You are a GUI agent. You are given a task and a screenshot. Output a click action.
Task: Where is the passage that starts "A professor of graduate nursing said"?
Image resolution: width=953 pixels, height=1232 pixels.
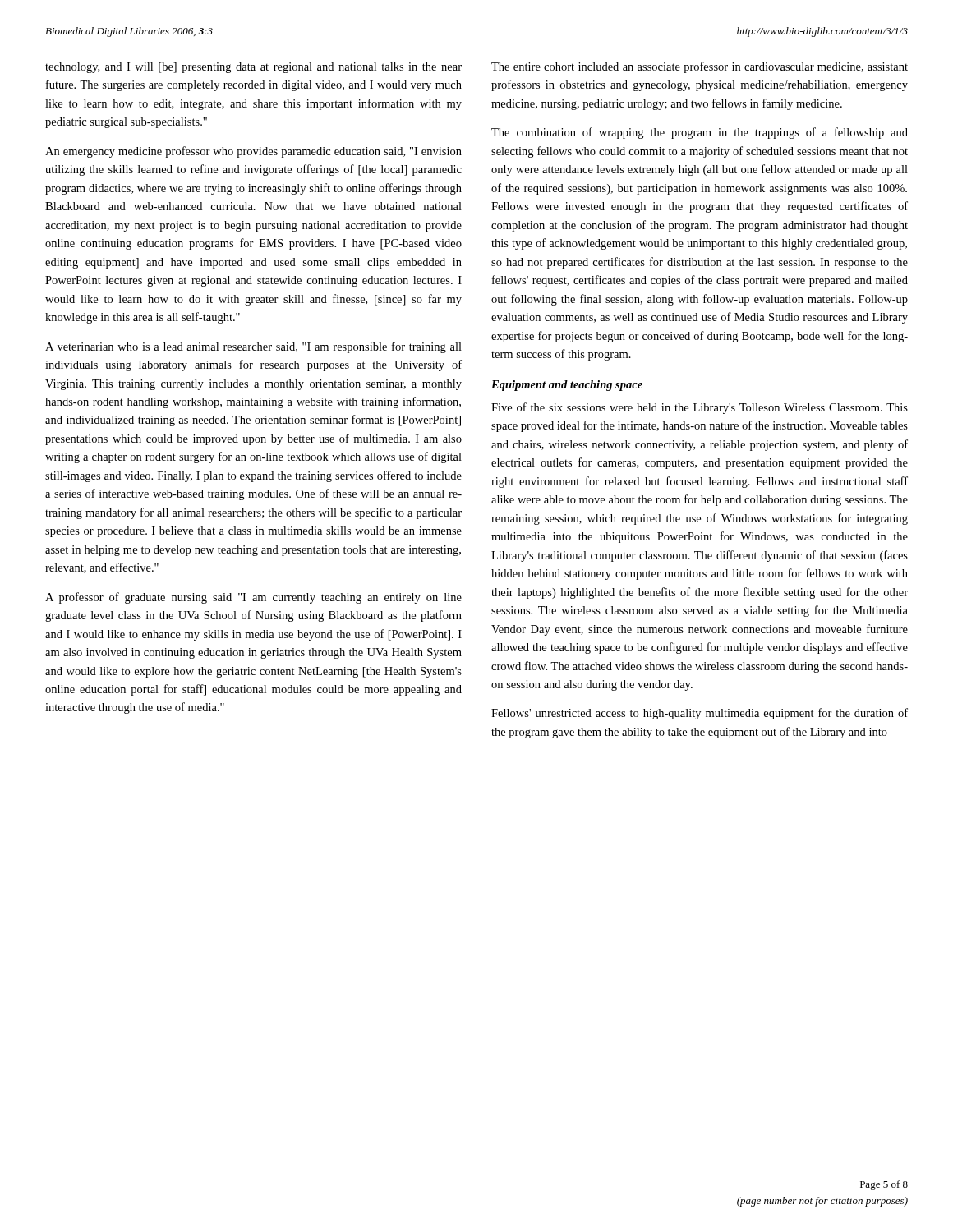(x=253, y=652)
